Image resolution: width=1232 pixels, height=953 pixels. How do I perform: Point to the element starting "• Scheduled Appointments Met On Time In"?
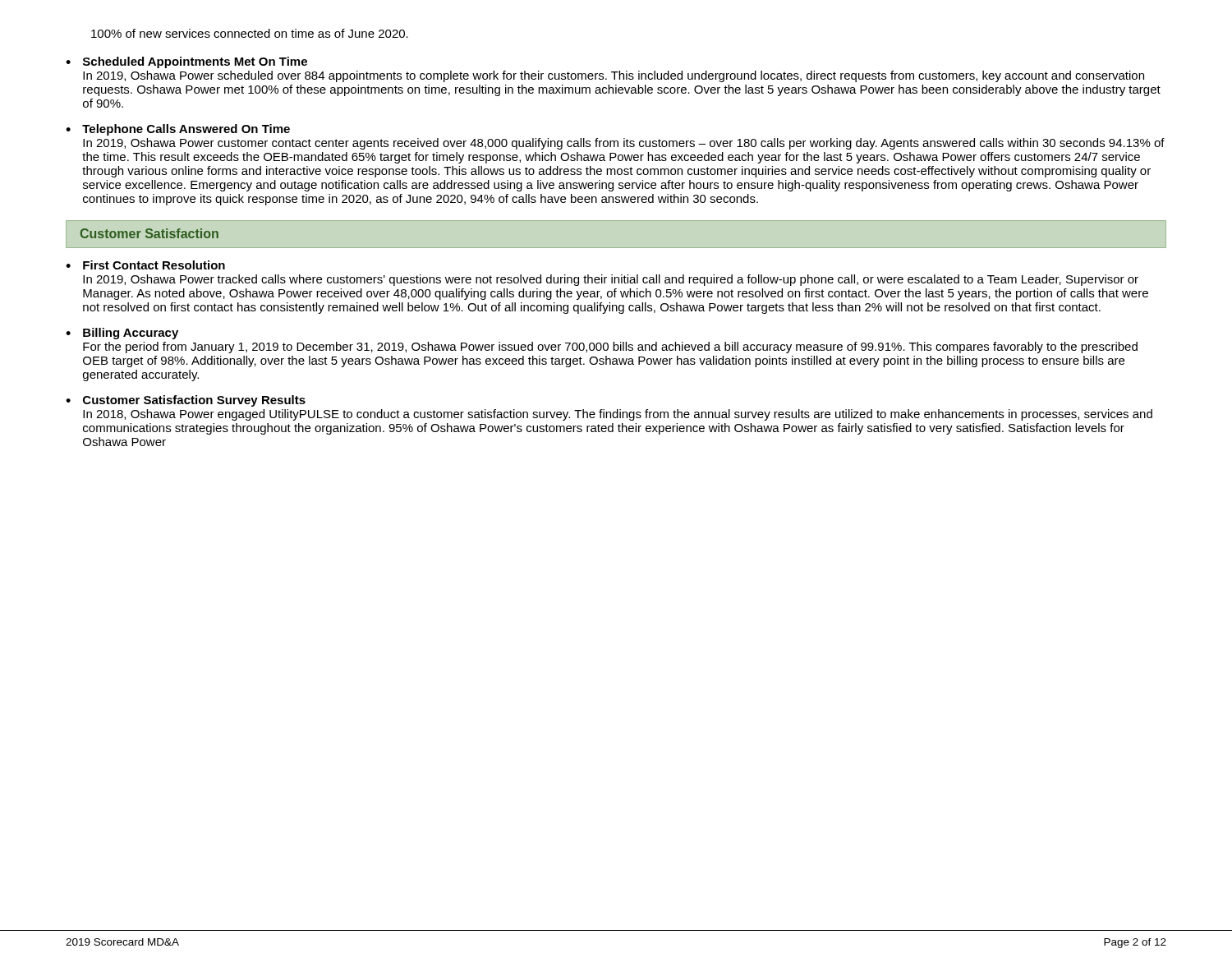pos(616,82)
